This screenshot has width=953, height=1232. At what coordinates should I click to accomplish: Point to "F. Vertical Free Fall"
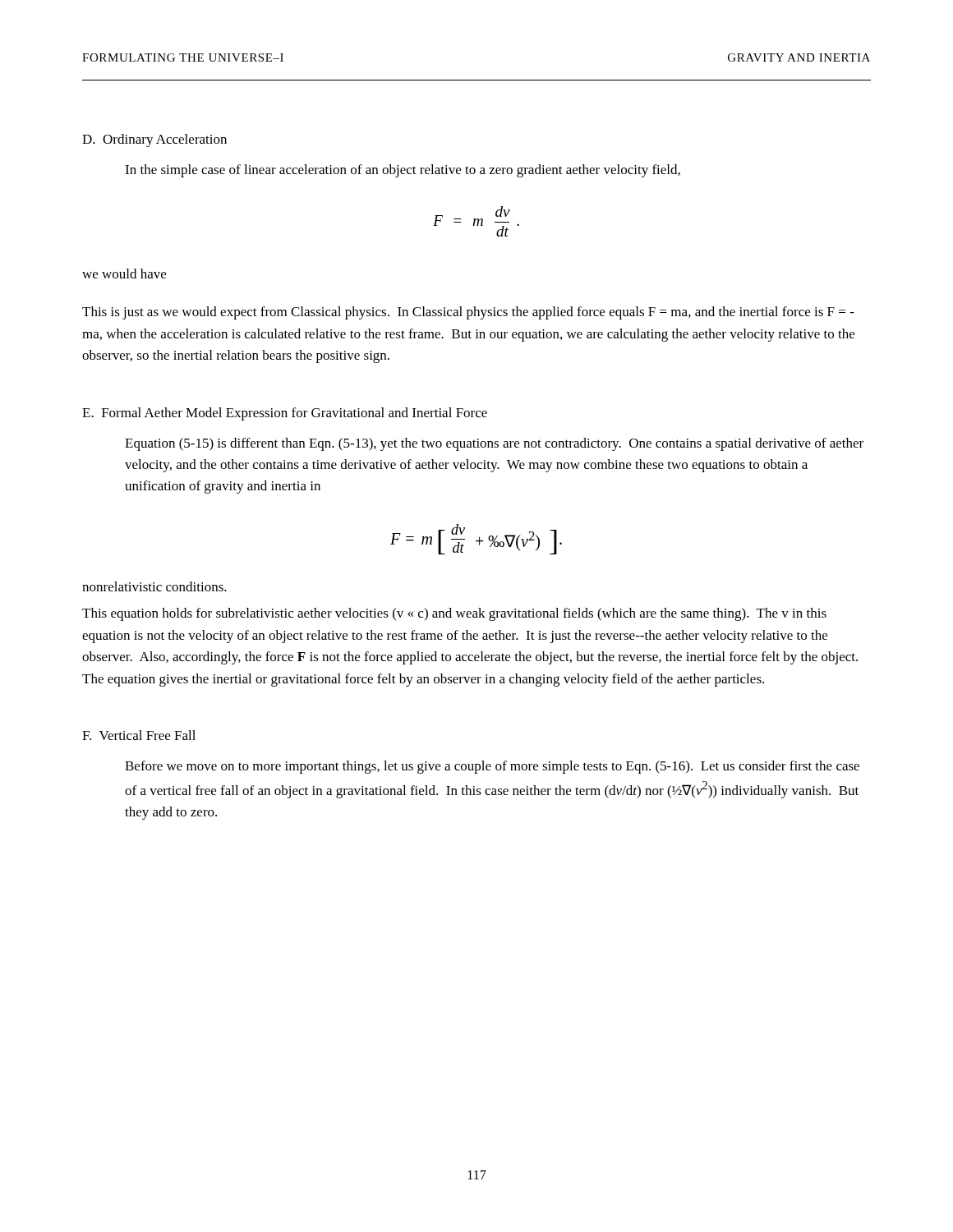pos(139,735)
